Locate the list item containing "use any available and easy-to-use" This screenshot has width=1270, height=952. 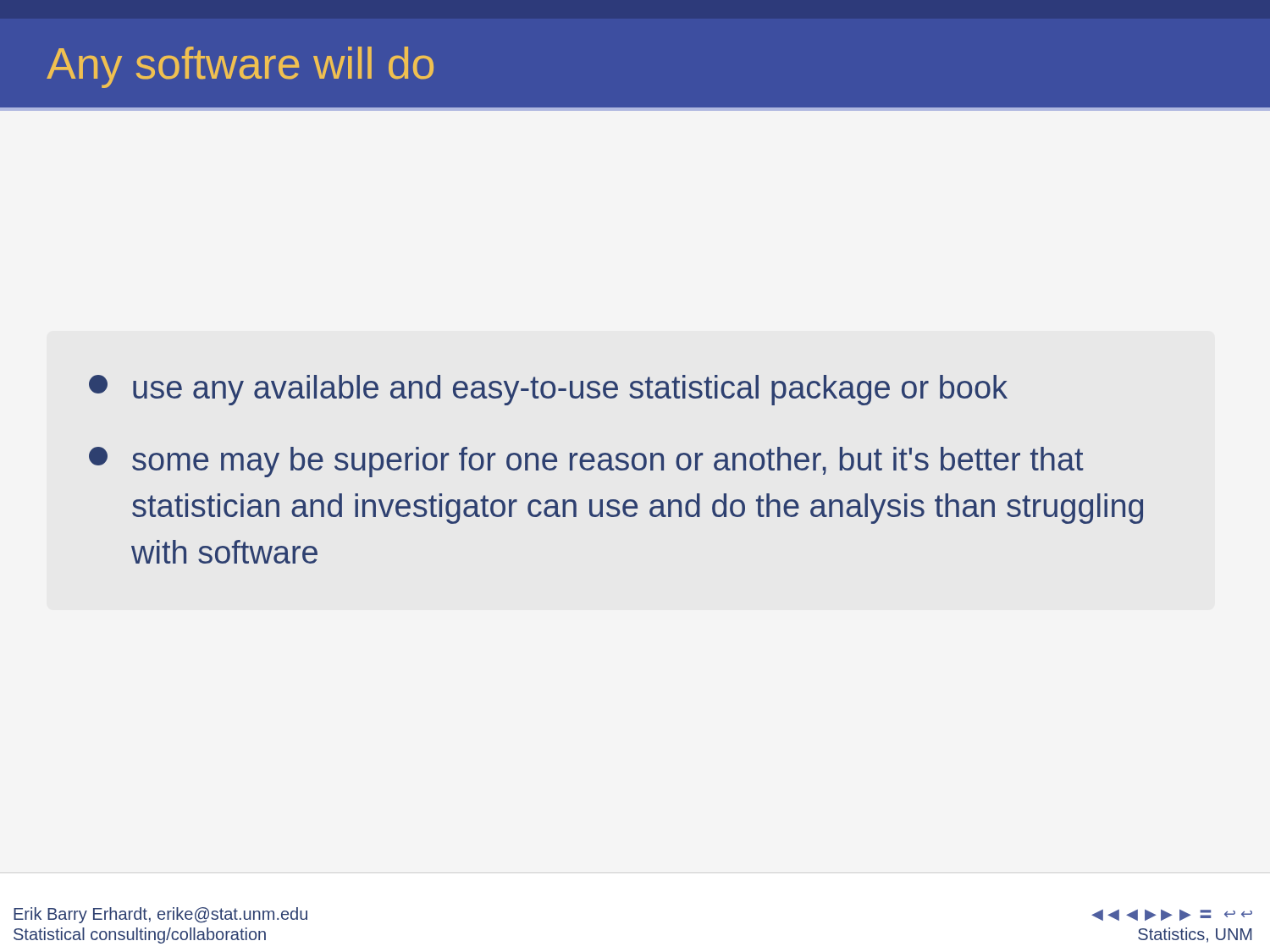point(631,388)
